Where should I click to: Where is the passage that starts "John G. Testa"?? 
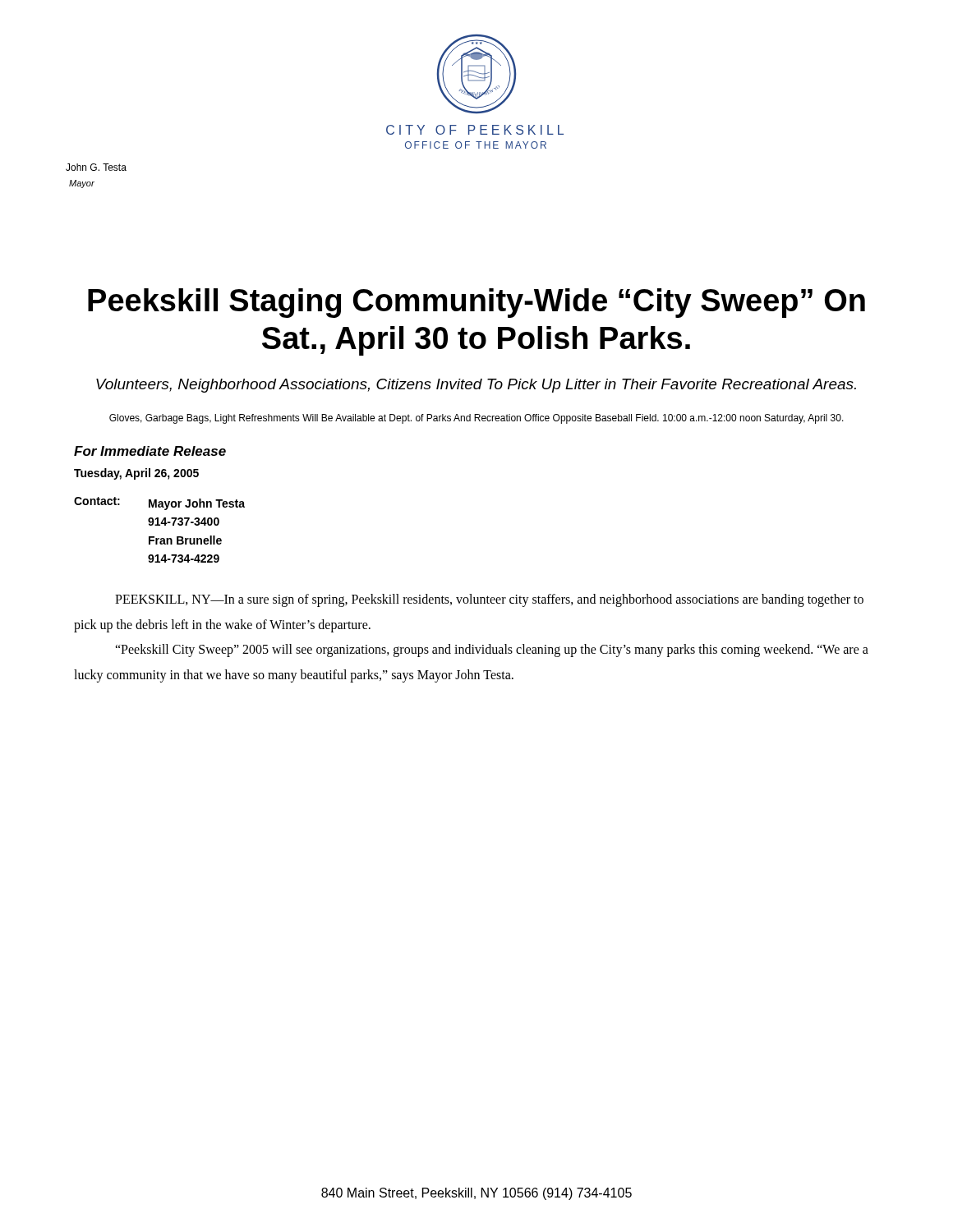click(96, 175)
